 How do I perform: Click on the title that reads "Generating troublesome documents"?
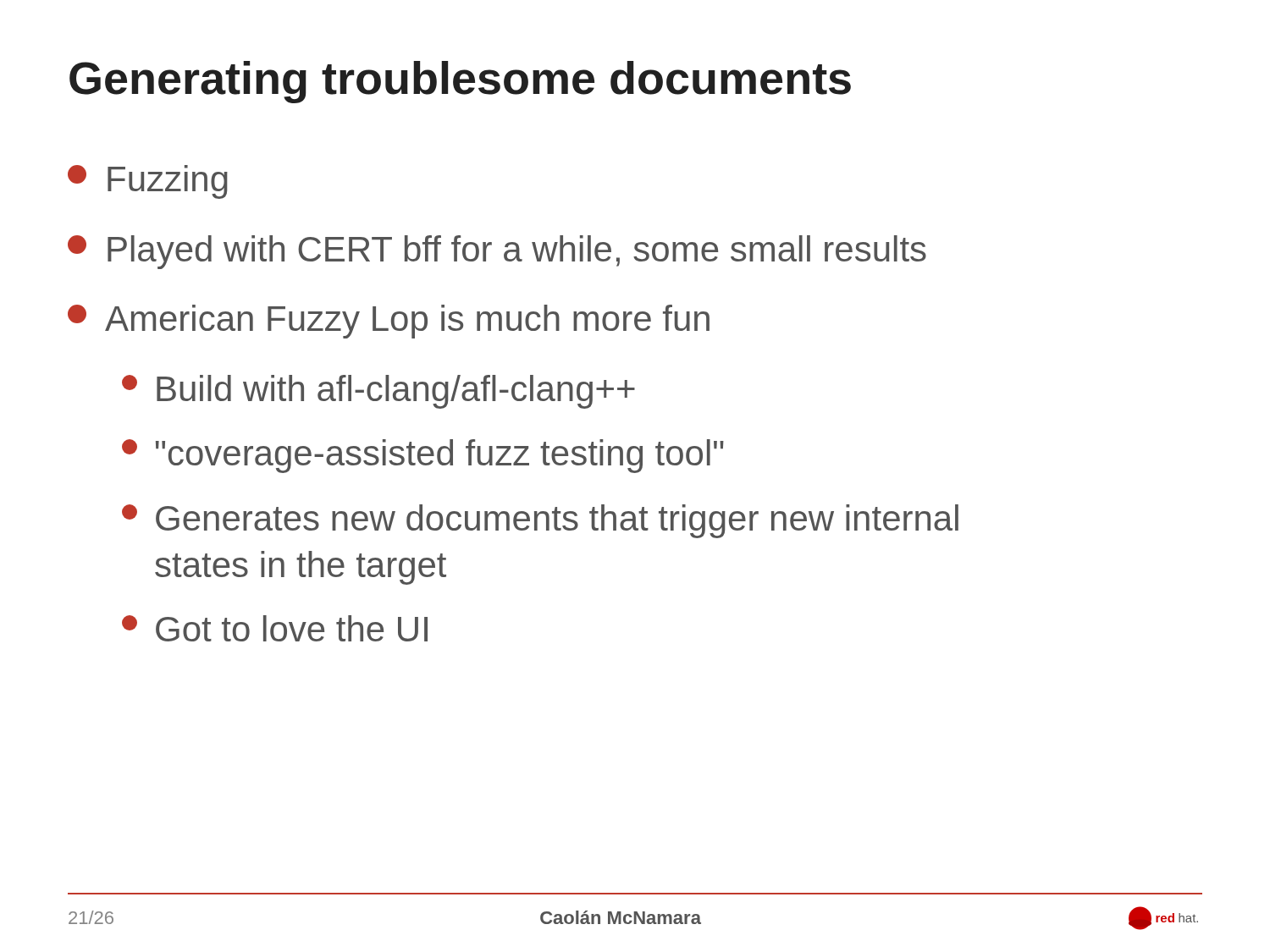[x=635, y=78]
